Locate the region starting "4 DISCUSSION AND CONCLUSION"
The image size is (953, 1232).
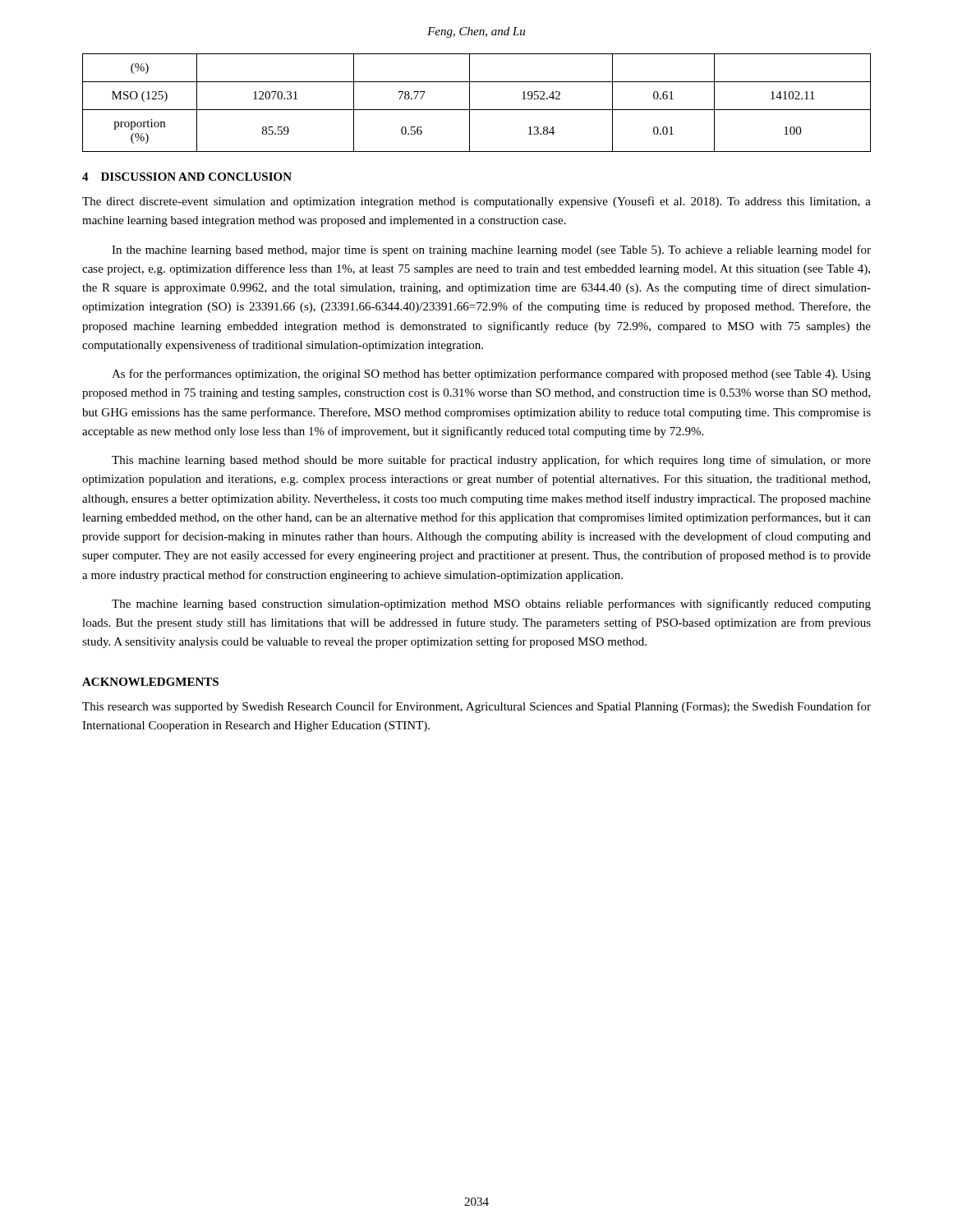coord(187,177)
